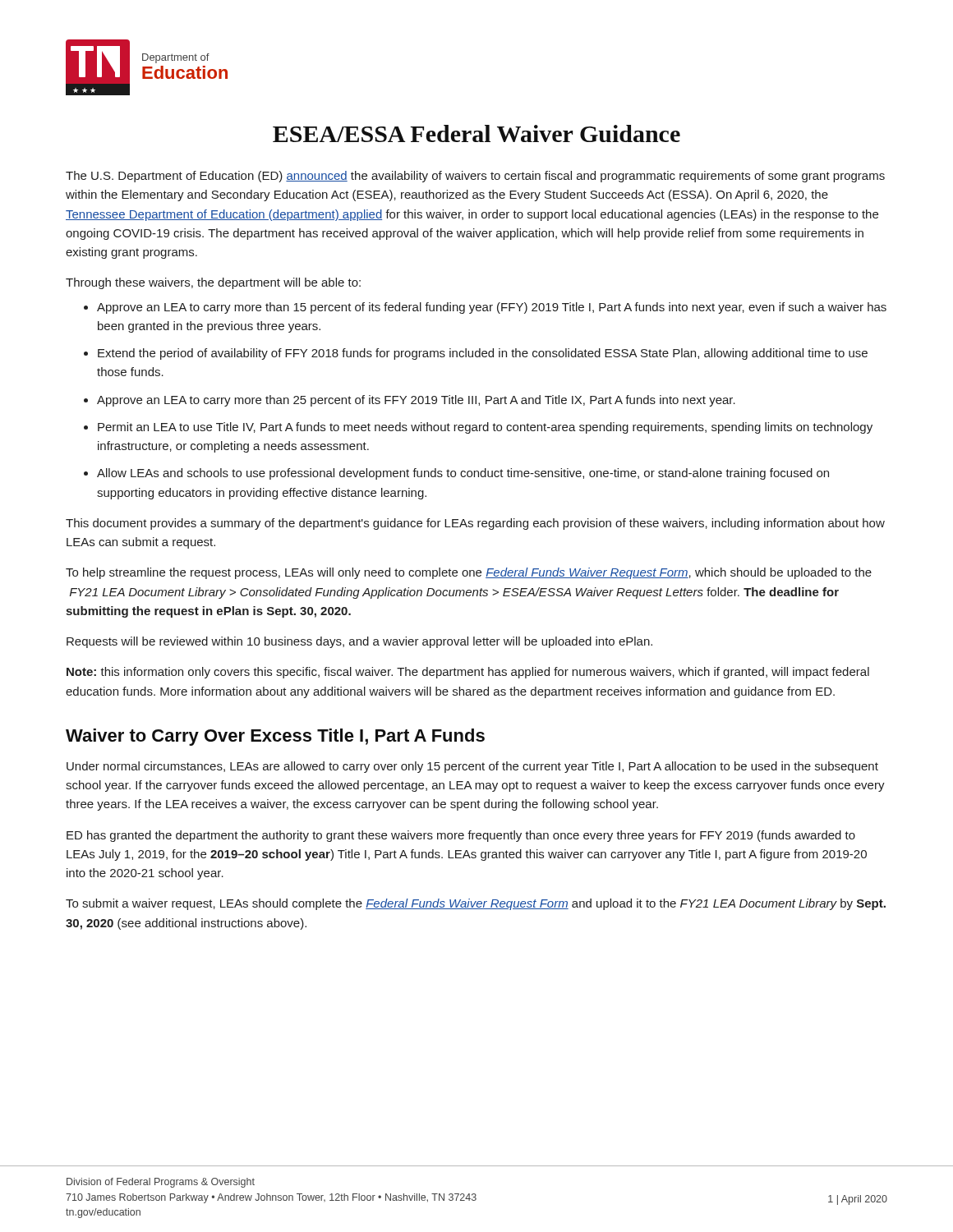Find the passage starting "Allow LEAs and"

coord(463,482)
